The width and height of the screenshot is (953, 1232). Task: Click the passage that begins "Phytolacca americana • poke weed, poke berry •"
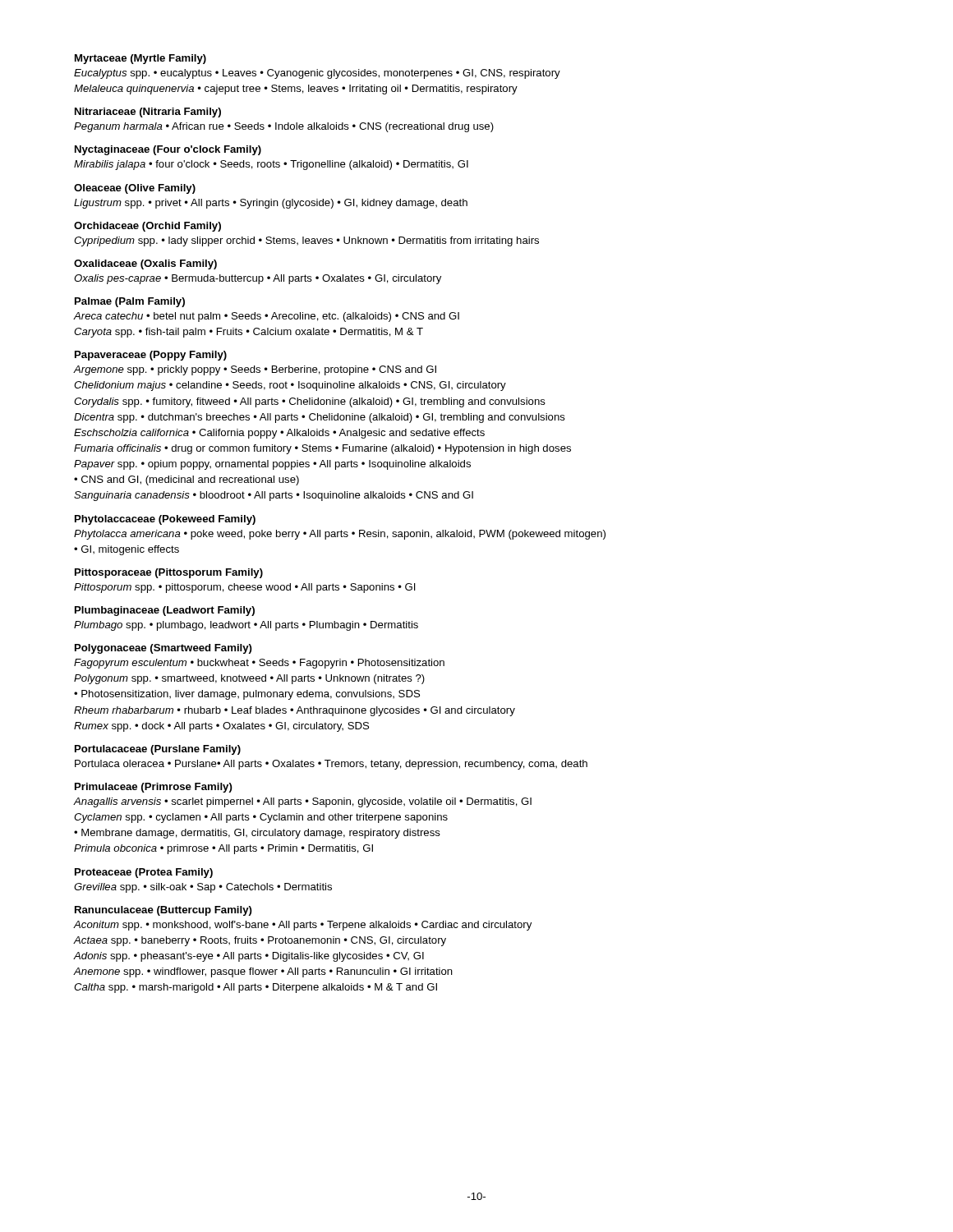(x=476, y=541)
